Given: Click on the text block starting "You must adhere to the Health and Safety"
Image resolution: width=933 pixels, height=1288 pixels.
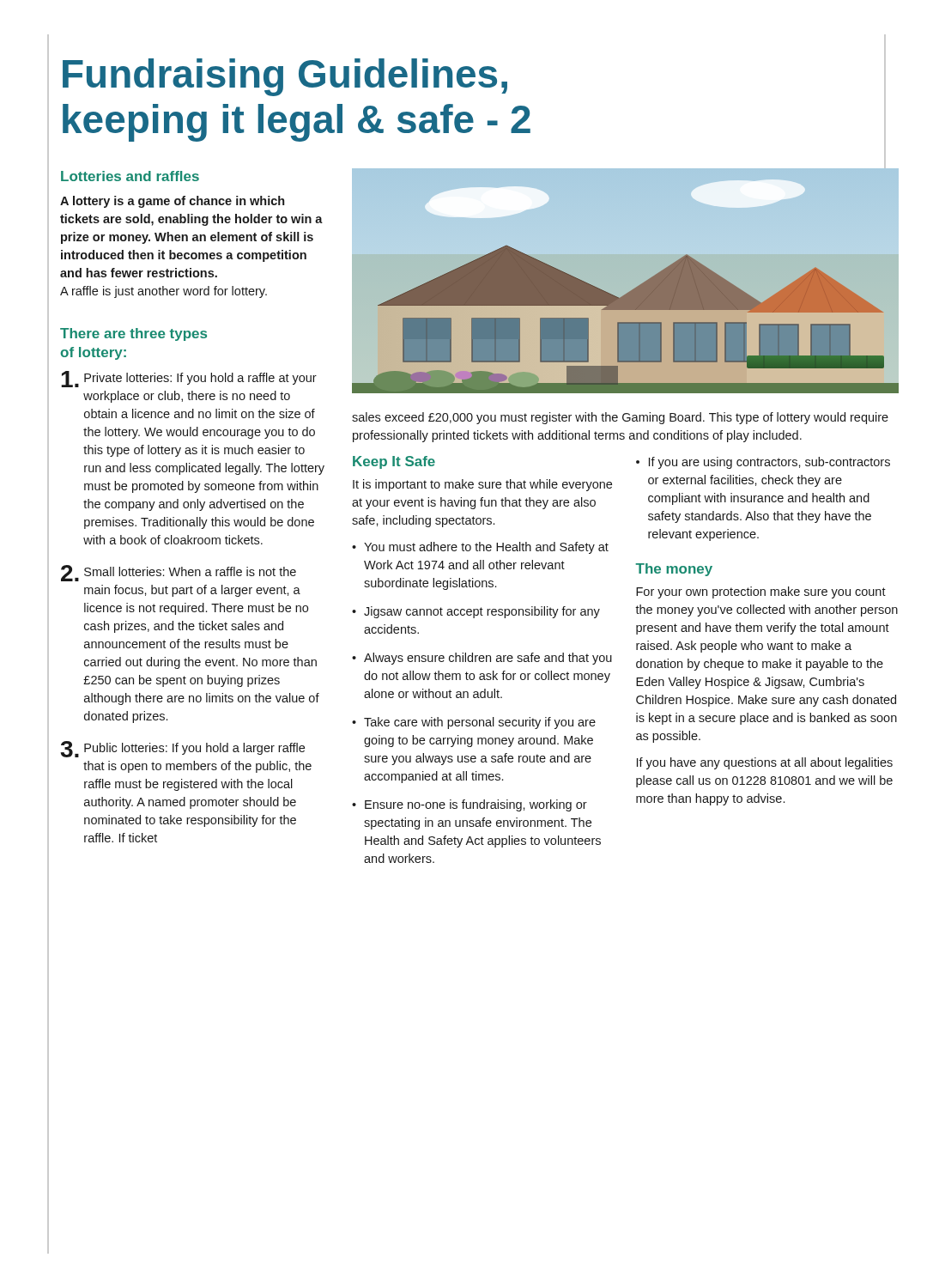Looking at the screenshot, I should pos(483,565).
